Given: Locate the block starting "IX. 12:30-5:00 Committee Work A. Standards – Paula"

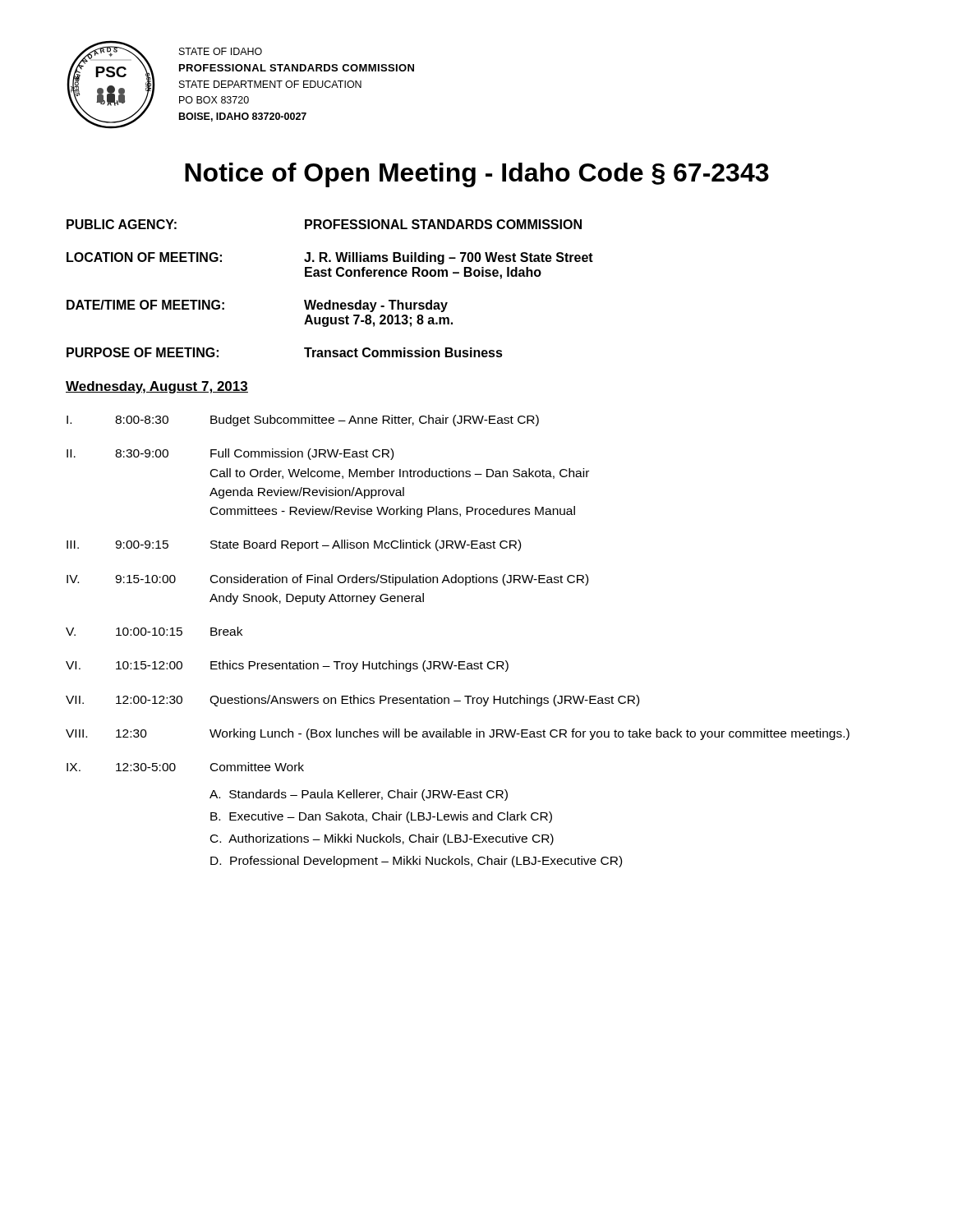Looking at the screenshot, I should point(476,815).
